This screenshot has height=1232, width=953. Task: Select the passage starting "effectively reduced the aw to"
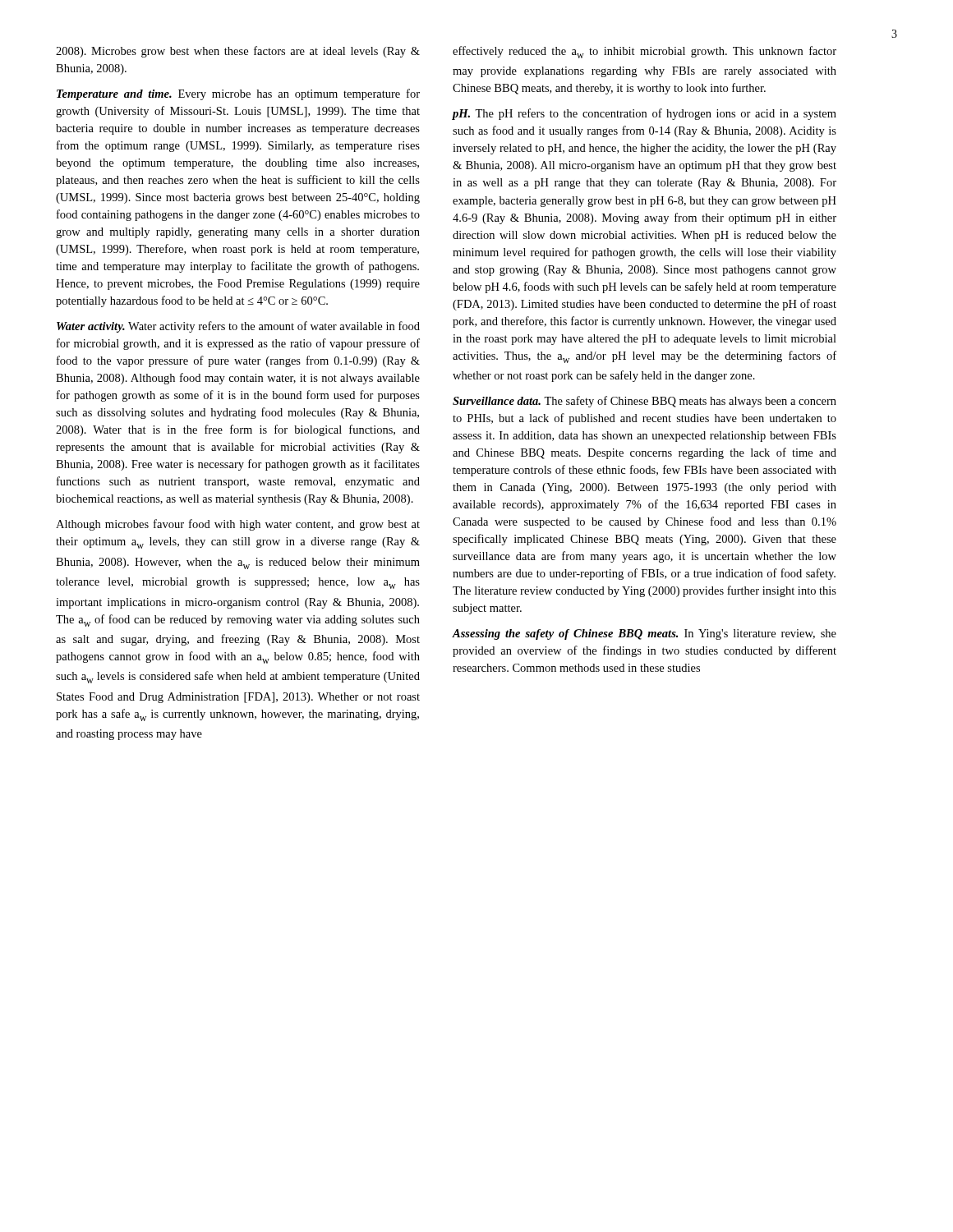point(645,70)
